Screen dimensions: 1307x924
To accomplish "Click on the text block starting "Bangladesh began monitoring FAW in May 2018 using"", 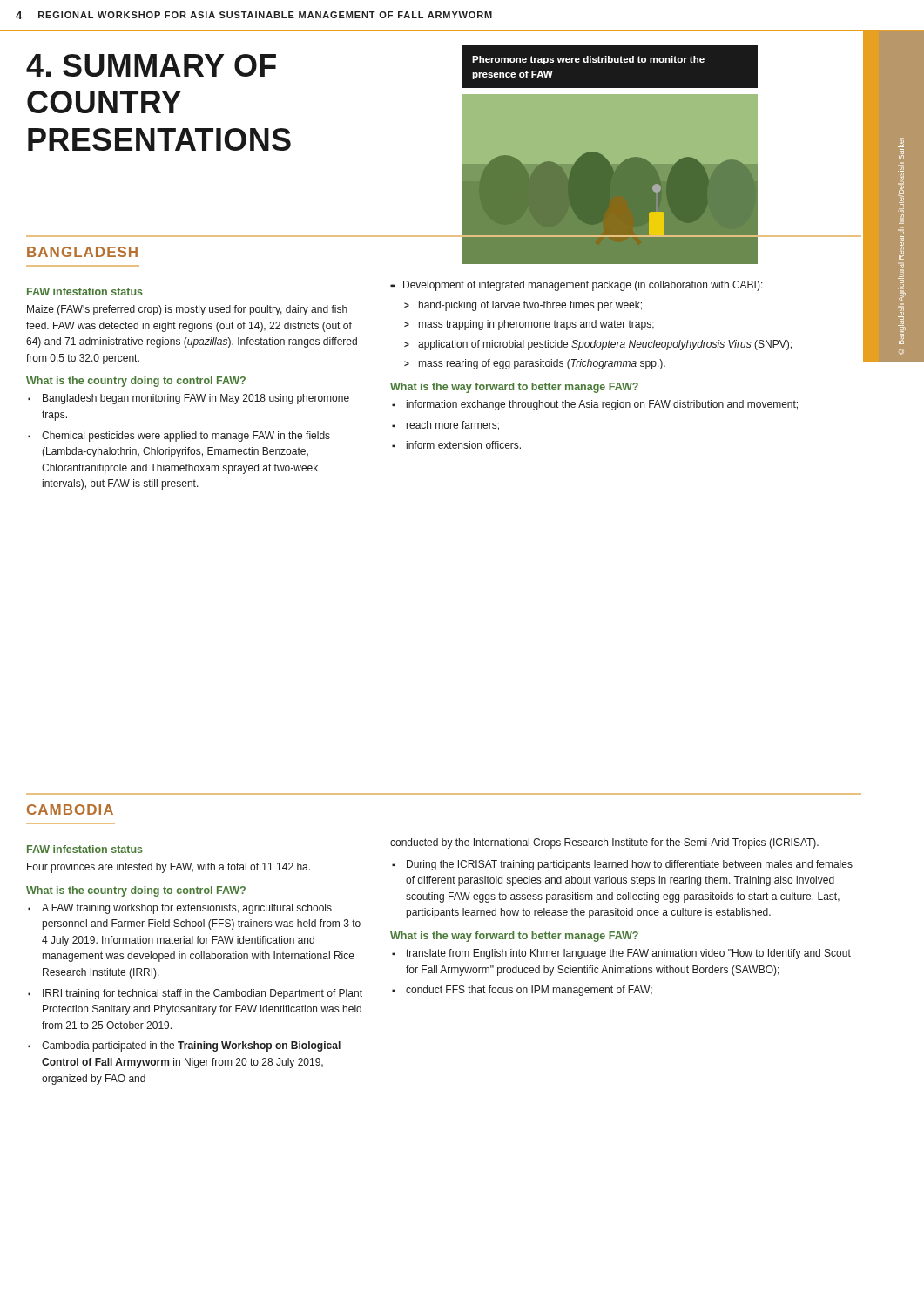I will pos(196,407).
